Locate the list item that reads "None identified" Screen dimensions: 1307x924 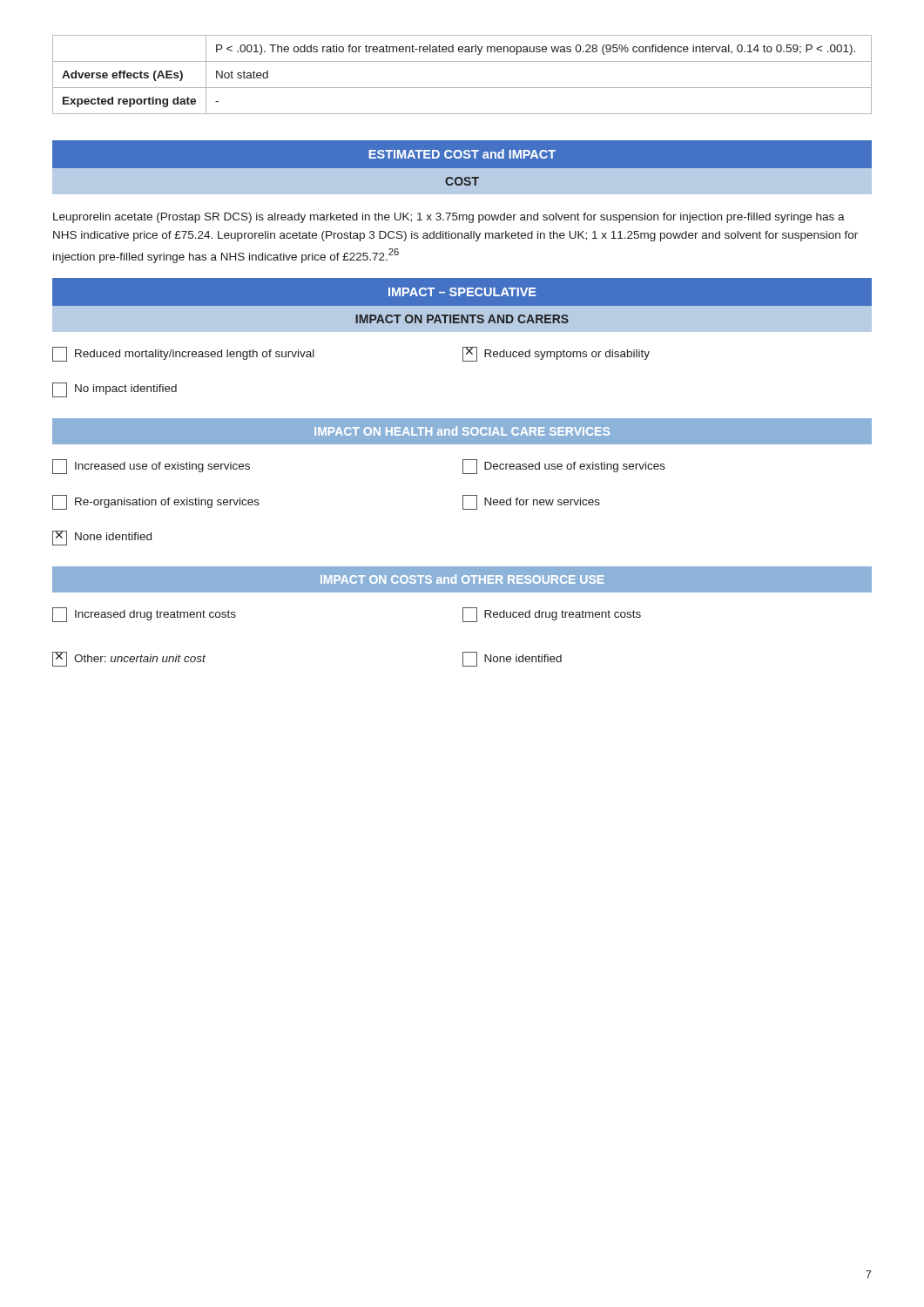tap(102, 538)
